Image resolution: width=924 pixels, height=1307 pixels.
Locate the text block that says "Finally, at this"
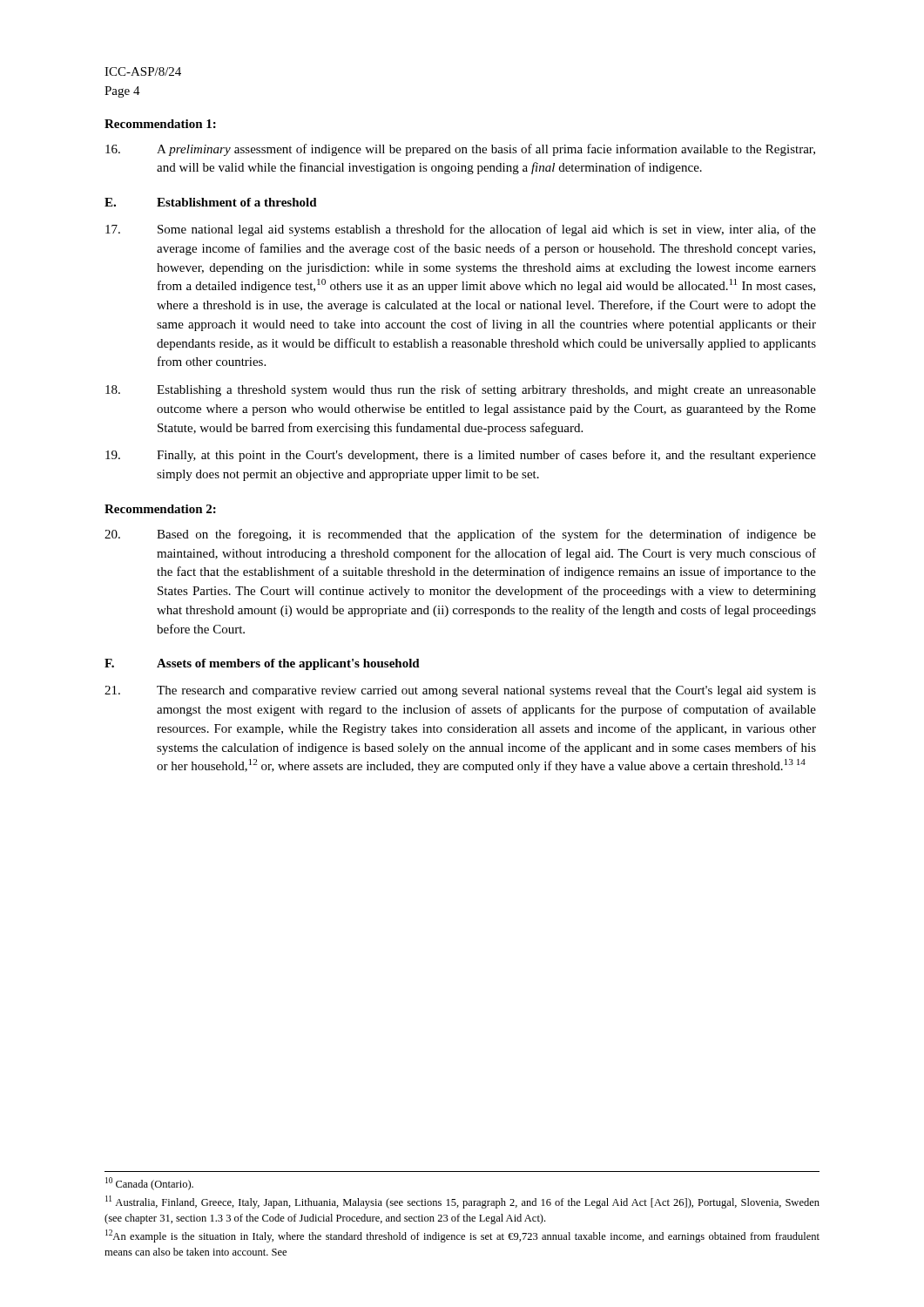coord(462,465)
